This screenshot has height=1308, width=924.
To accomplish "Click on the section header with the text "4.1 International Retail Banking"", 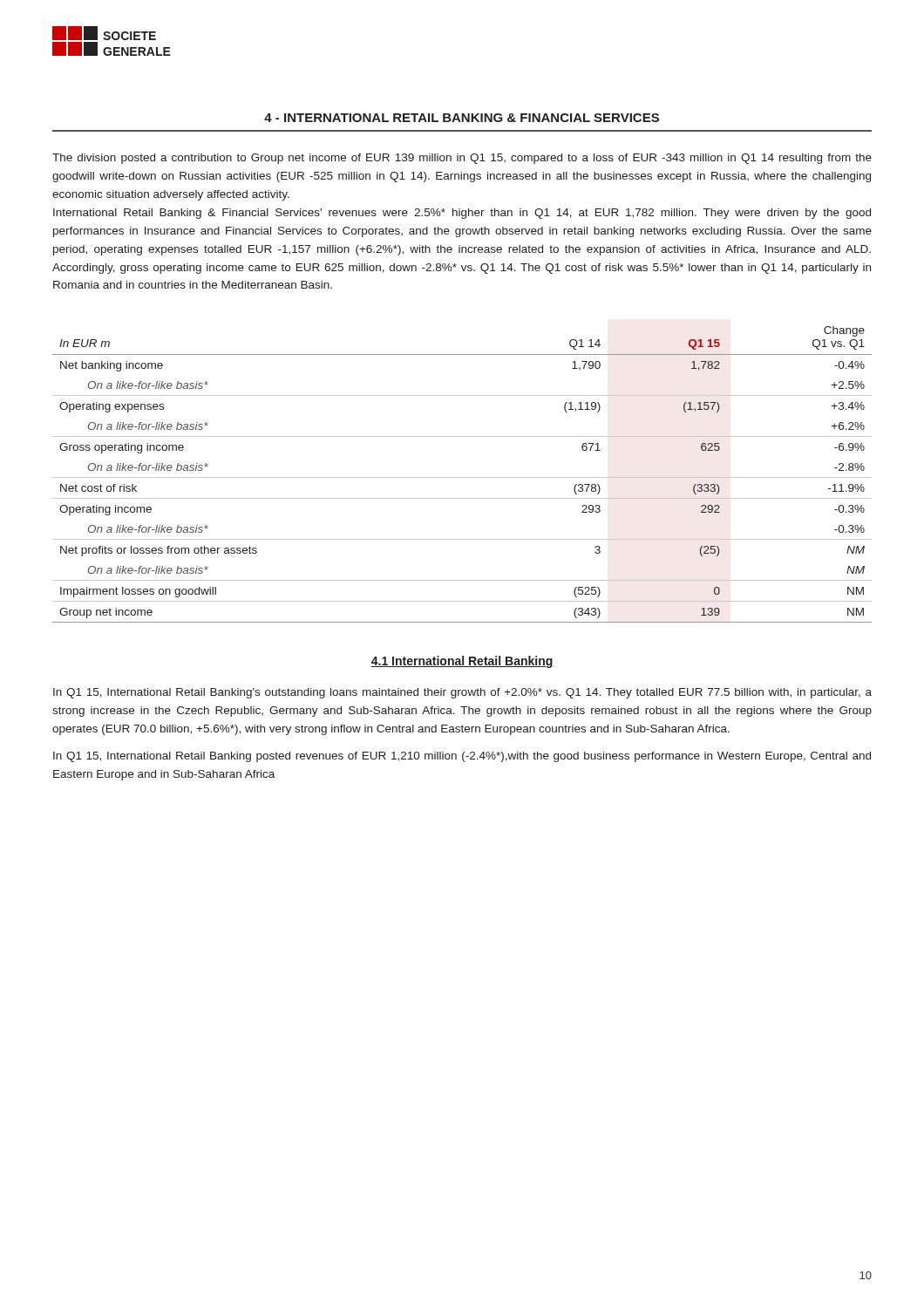I will pyautogui.click(x=462, y=661).
